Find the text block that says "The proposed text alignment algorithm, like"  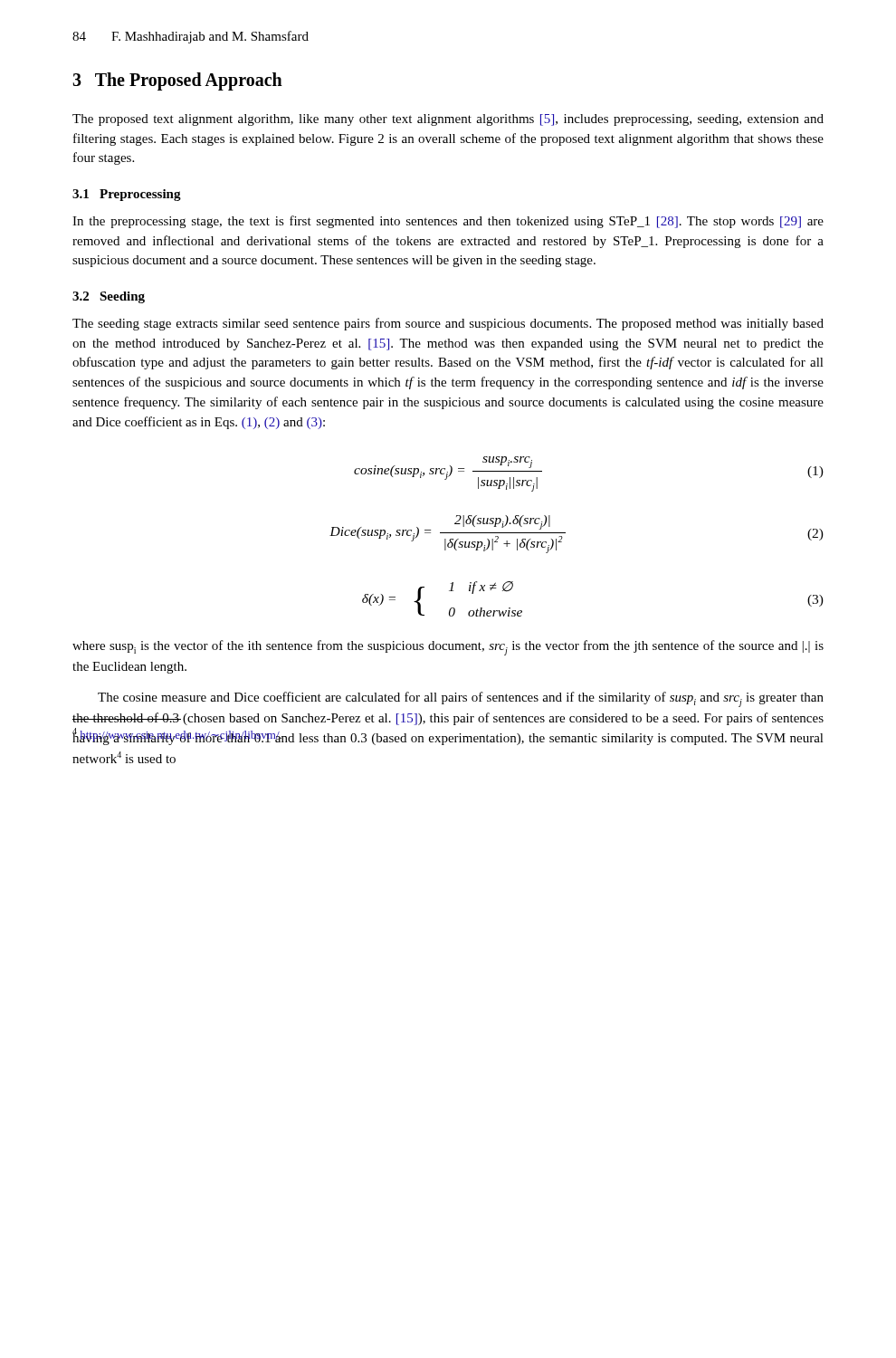(448, 139)
